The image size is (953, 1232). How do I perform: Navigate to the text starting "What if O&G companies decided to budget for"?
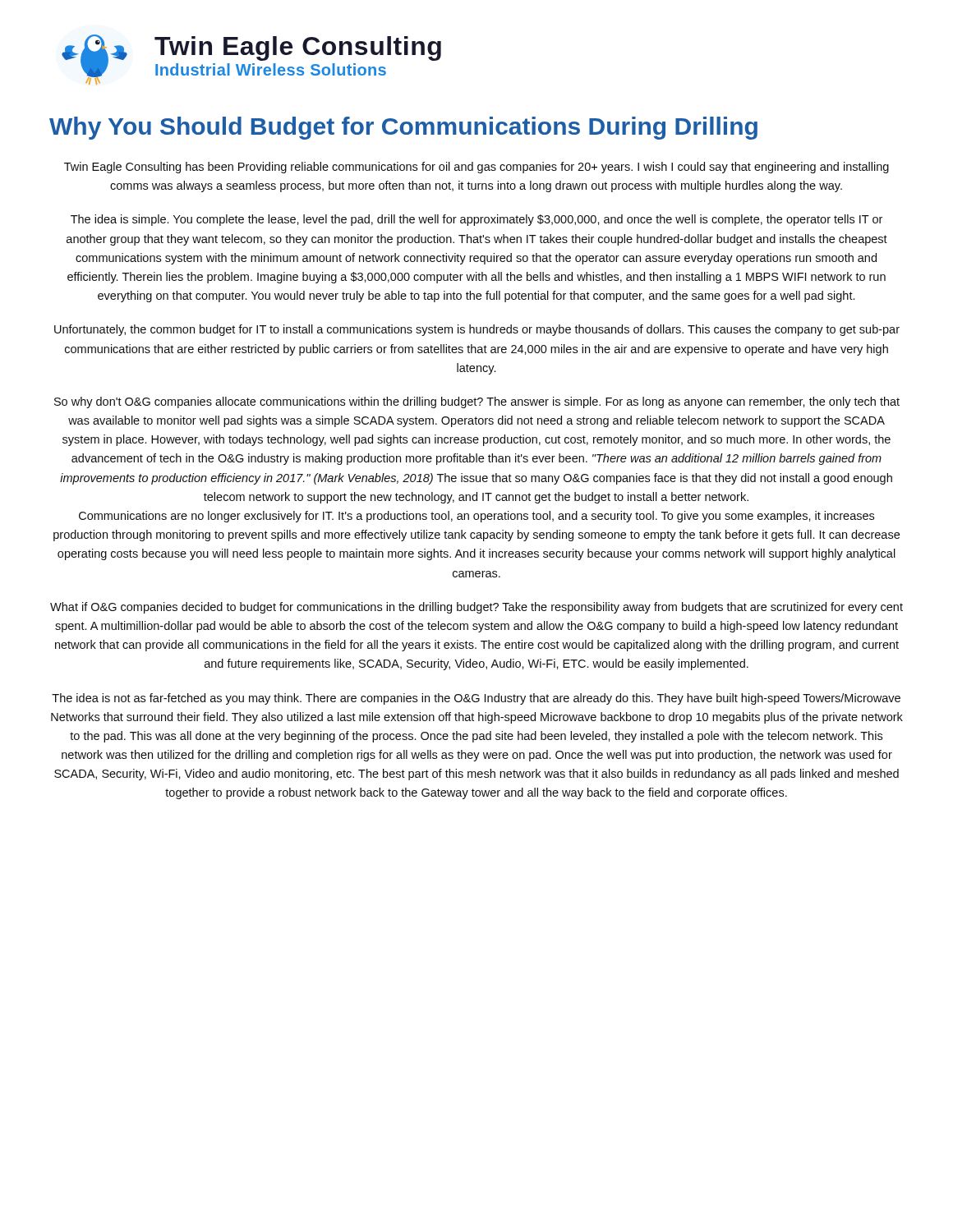coord(476,635)
